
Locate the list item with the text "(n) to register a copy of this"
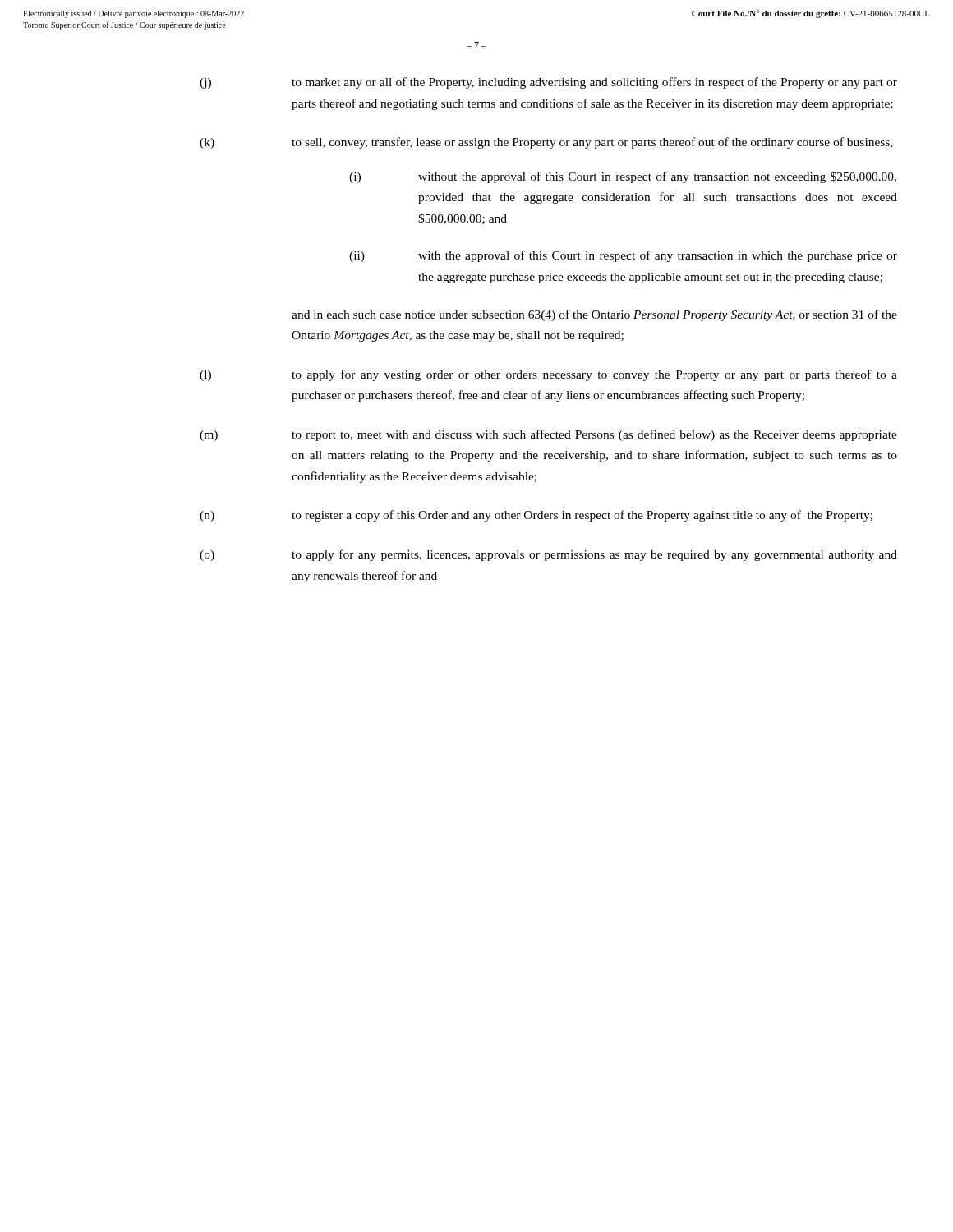pos(476,515)
